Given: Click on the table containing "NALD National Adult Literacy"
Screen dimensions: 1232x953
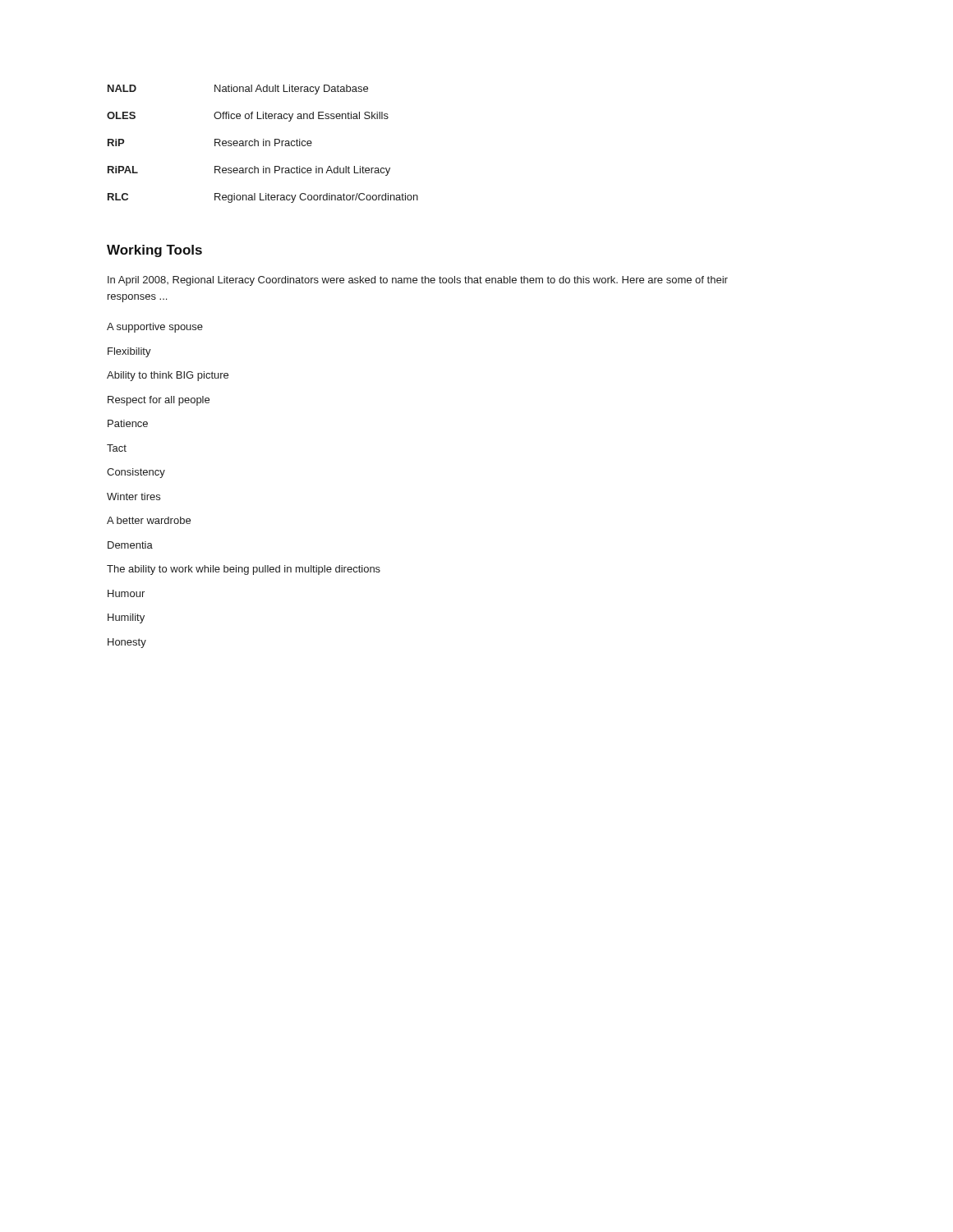Looking at the screenshot, I should 476,143.
